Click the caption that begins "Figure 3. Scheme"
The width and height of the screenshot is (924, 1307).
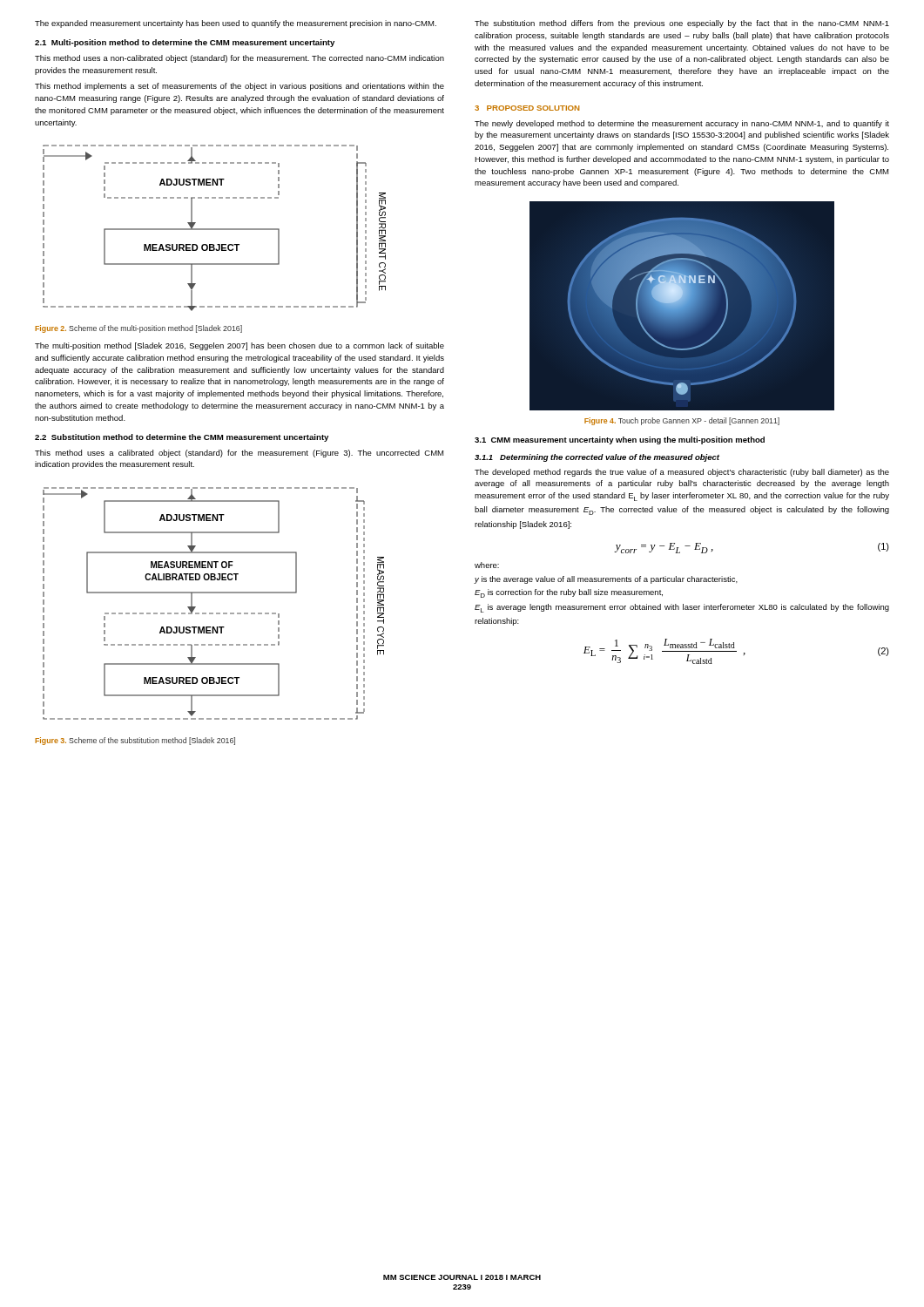pos(240,741)
